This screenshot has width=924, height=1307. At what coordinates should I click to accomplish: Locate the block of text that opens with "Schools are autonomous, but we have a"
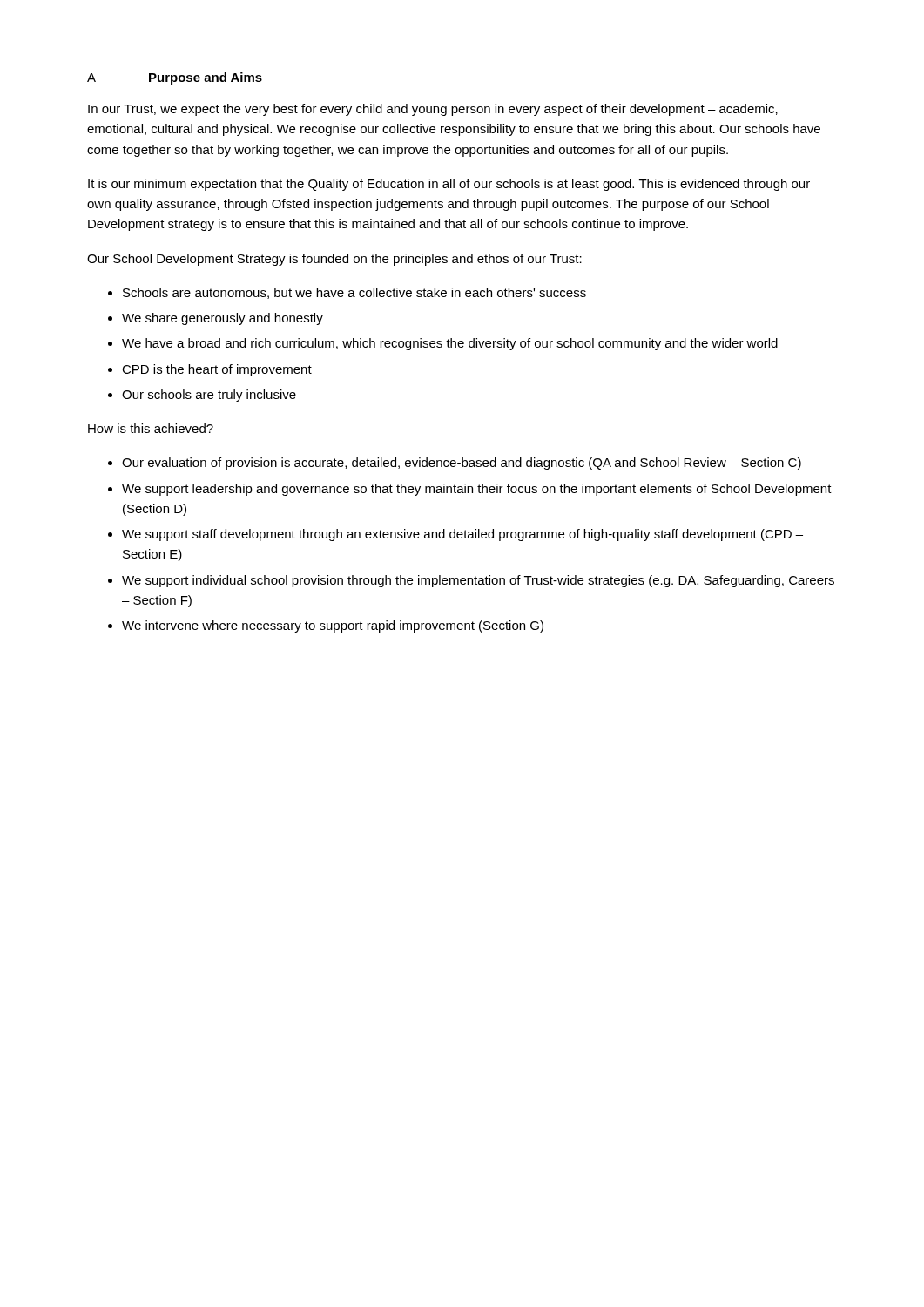[354, 292]
